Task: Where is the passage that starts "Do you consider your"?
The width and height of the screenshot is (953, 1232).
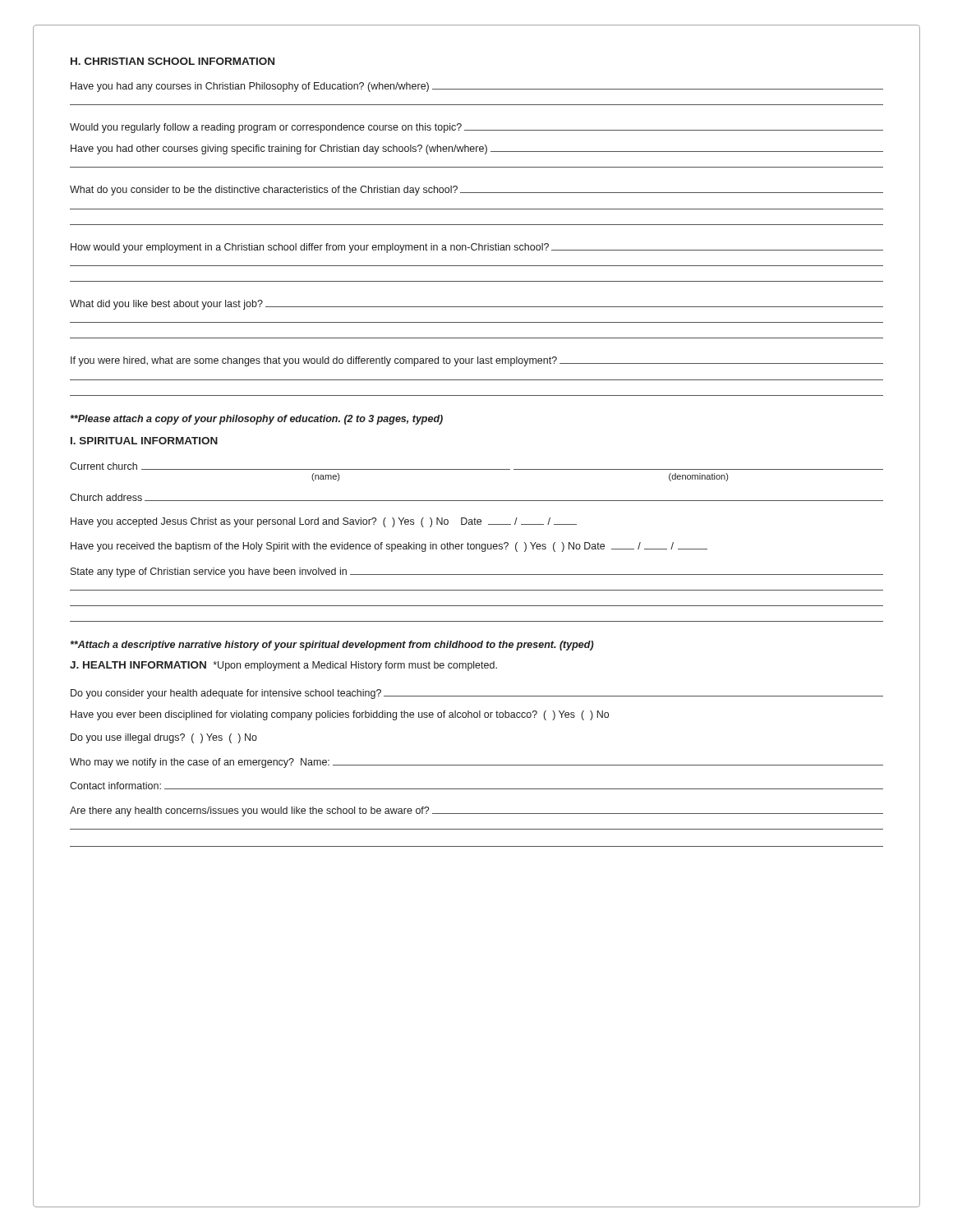Action: tap(476, 692)
